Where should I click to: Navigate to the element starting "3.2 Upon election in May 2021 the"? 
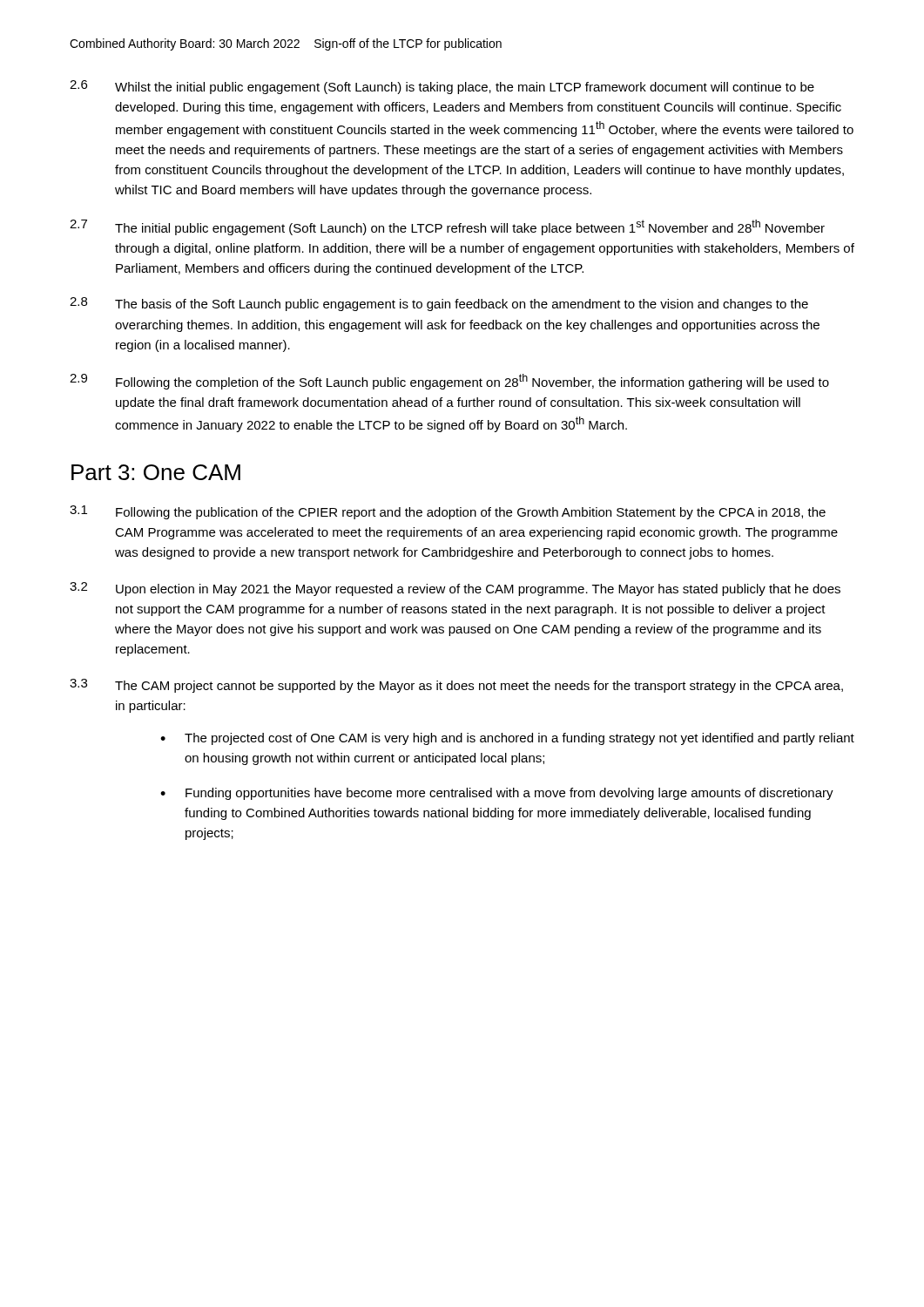[x=462, y=619]
